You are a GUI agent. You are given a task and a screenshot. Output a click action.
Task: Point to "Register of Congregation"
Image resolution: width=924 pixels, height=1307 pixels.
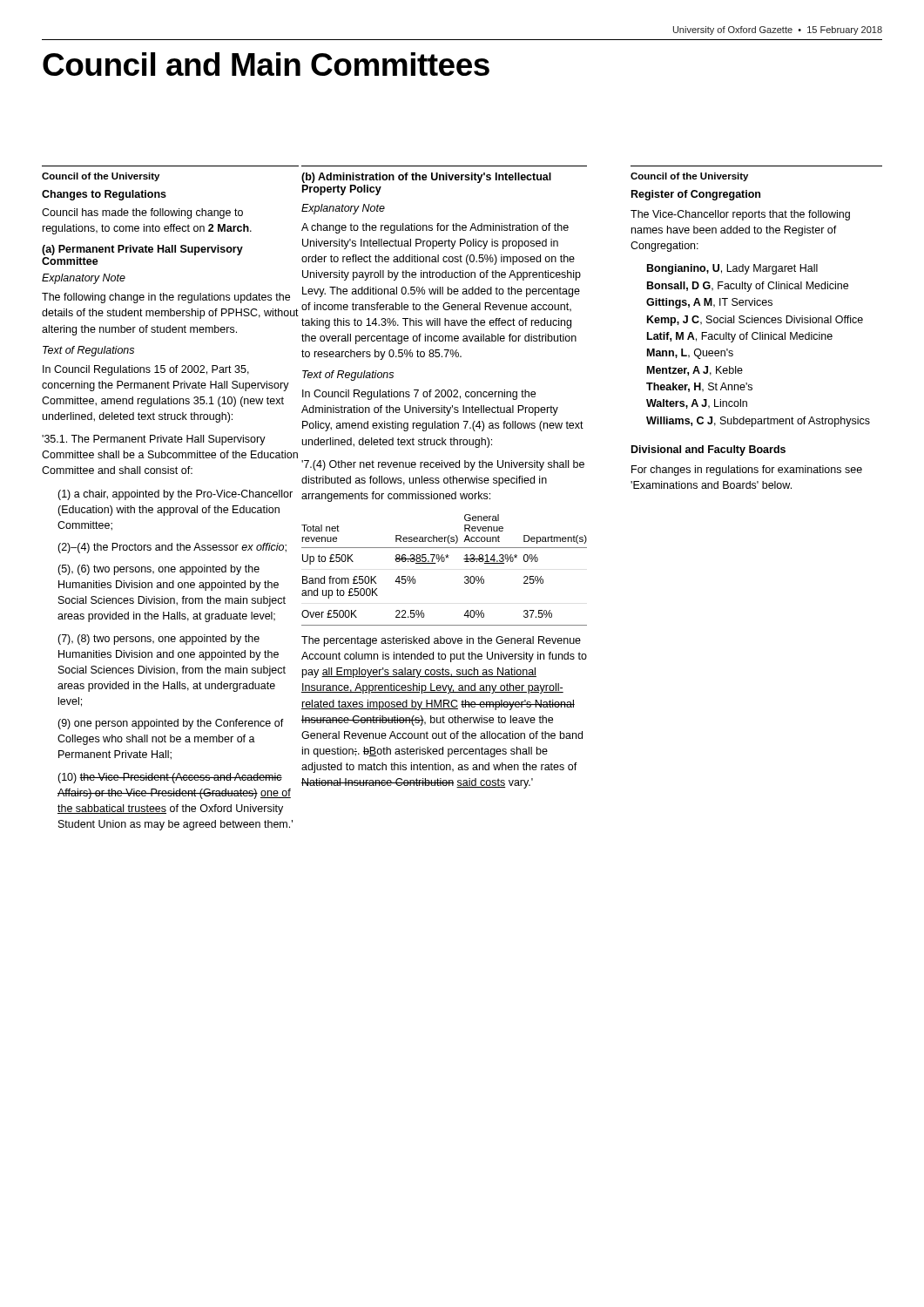pos(696,194)
